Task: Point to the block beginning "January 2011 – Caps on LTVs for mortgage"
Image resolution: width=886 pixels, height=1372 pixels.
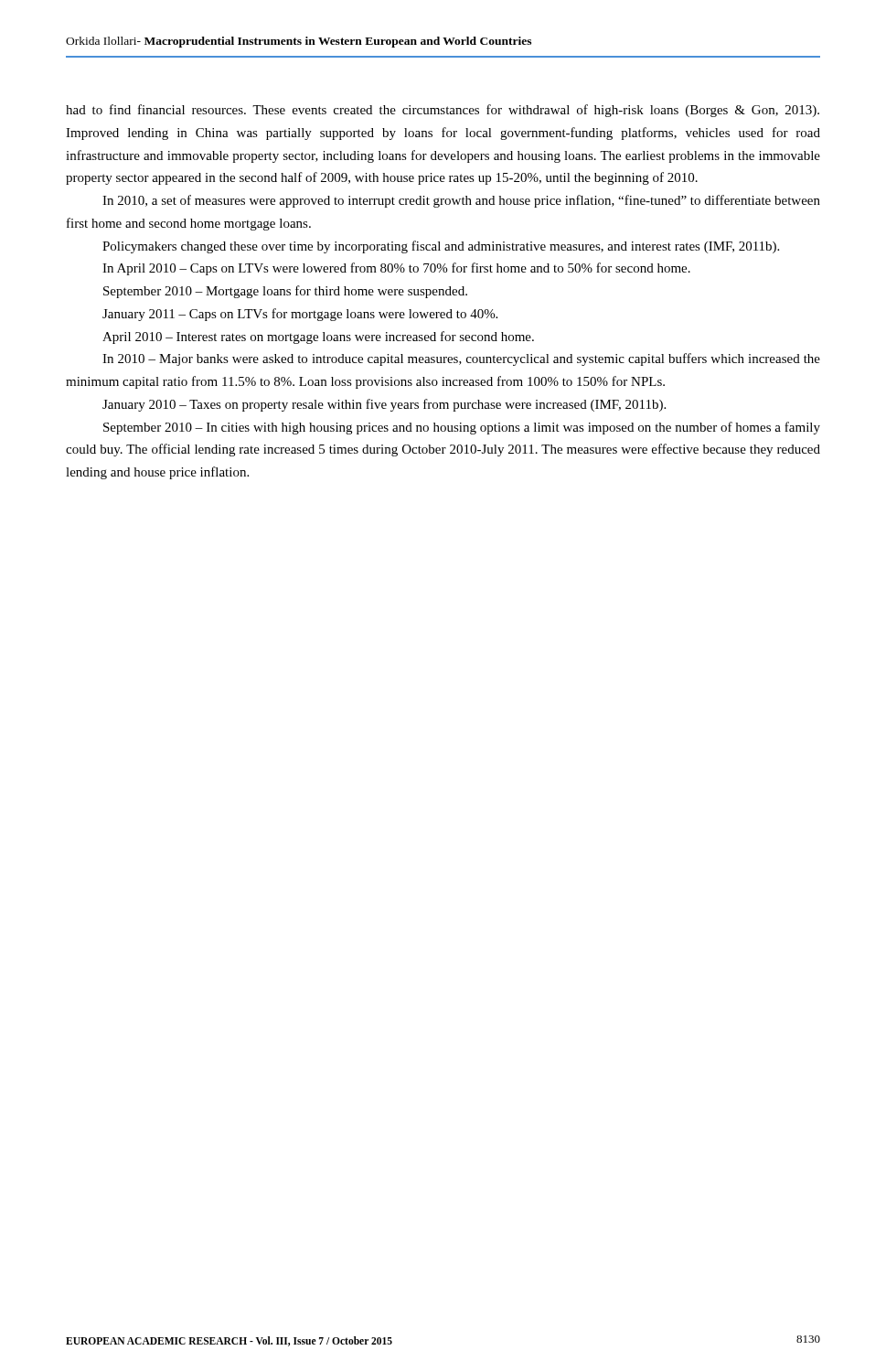Action: coord(443,314)
